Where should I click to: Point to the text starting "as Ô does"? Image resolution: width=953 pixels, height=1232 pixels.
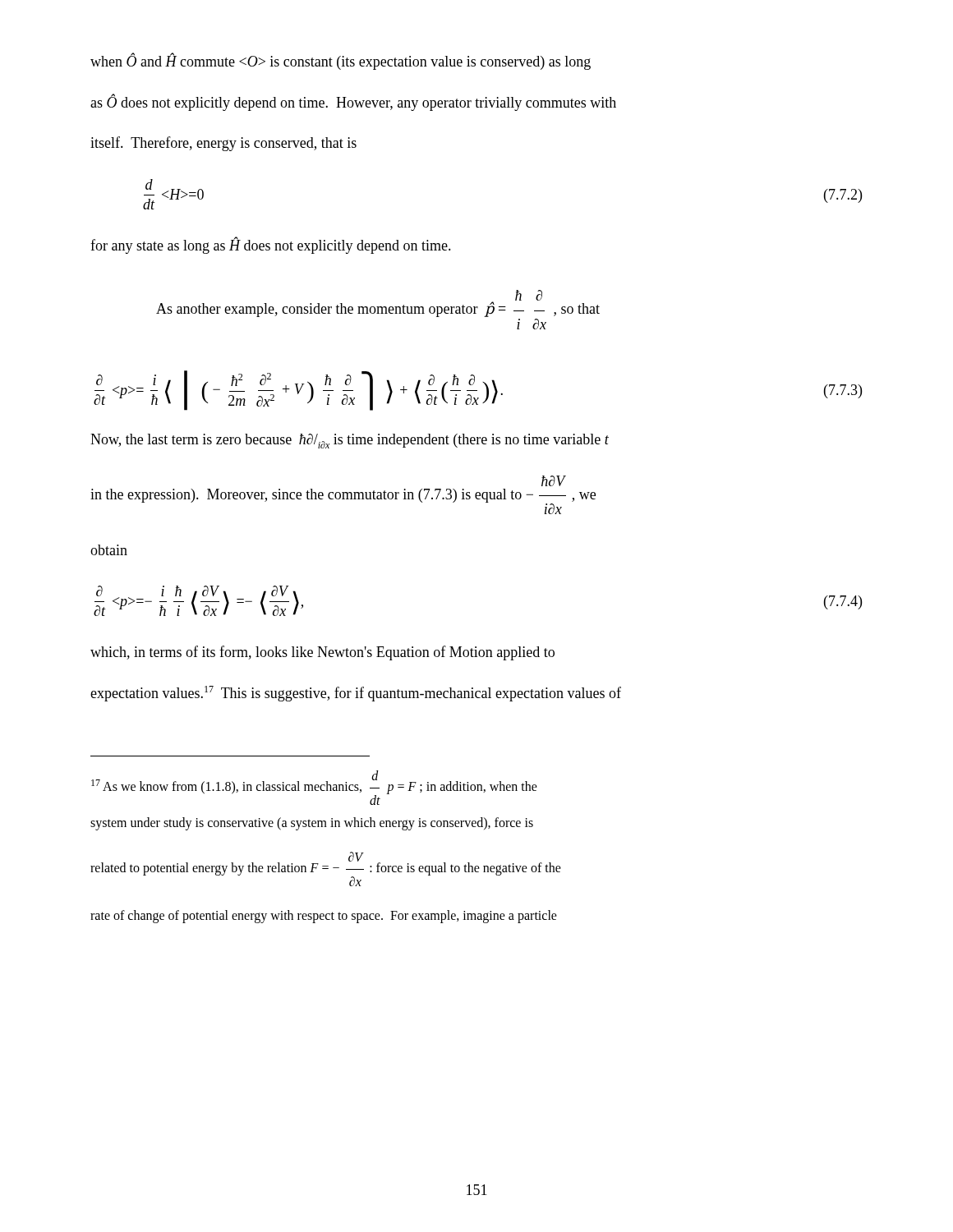353,102
